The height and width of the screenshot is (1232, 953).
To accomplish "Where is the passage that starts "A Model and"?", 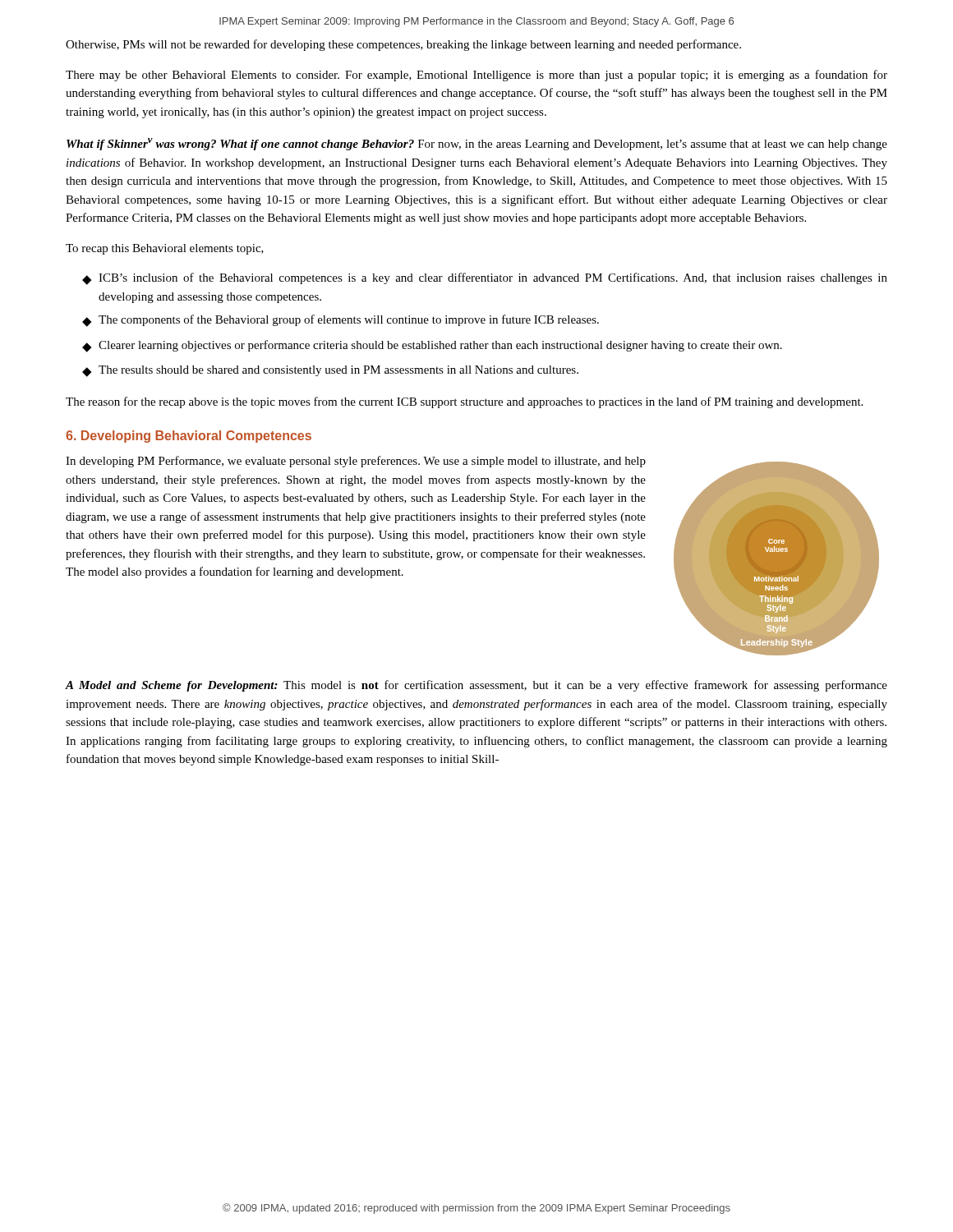I will click(476, 722).
